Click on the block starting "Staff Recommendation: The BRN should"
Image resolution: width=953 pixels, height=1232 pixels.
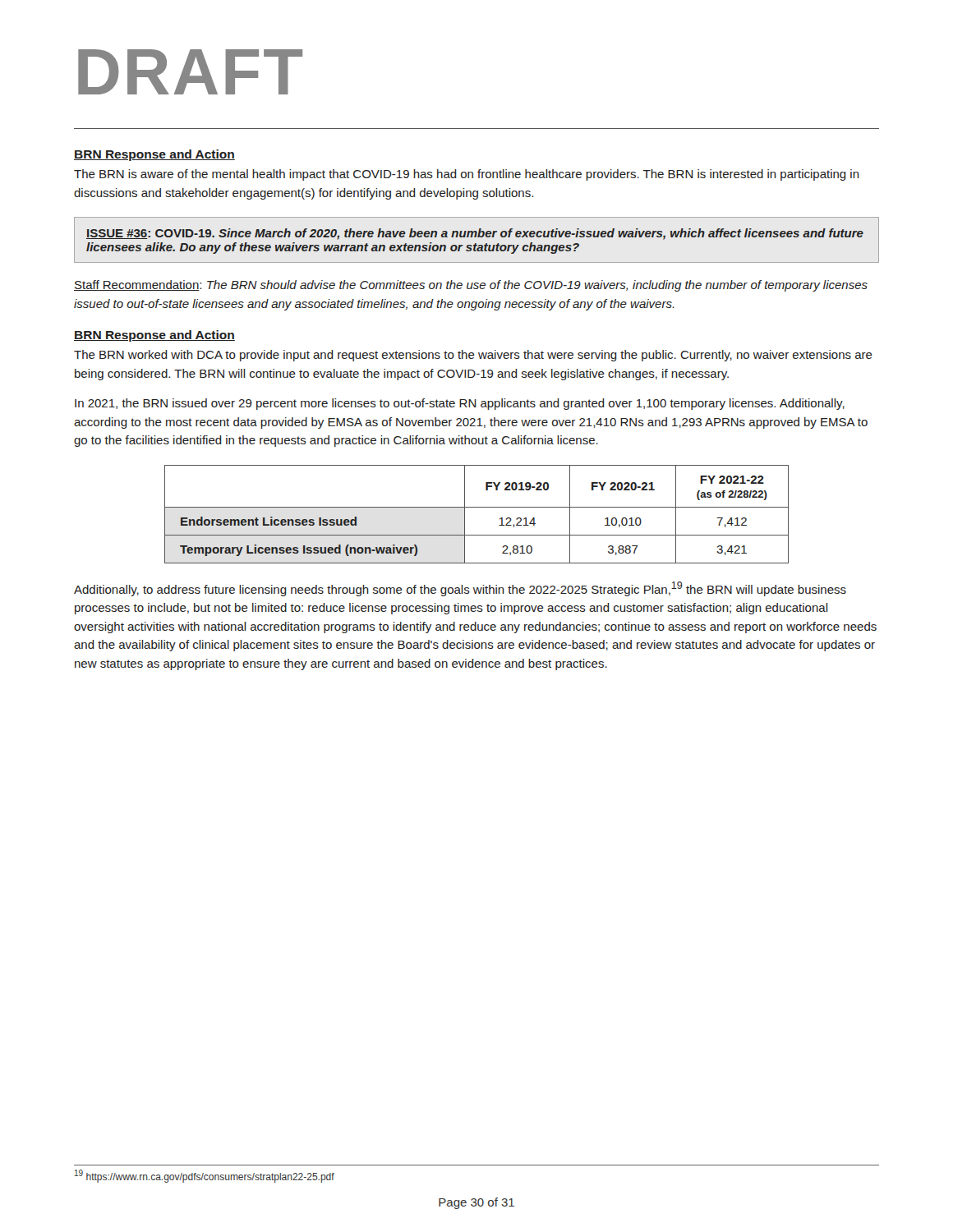point(476,294)
